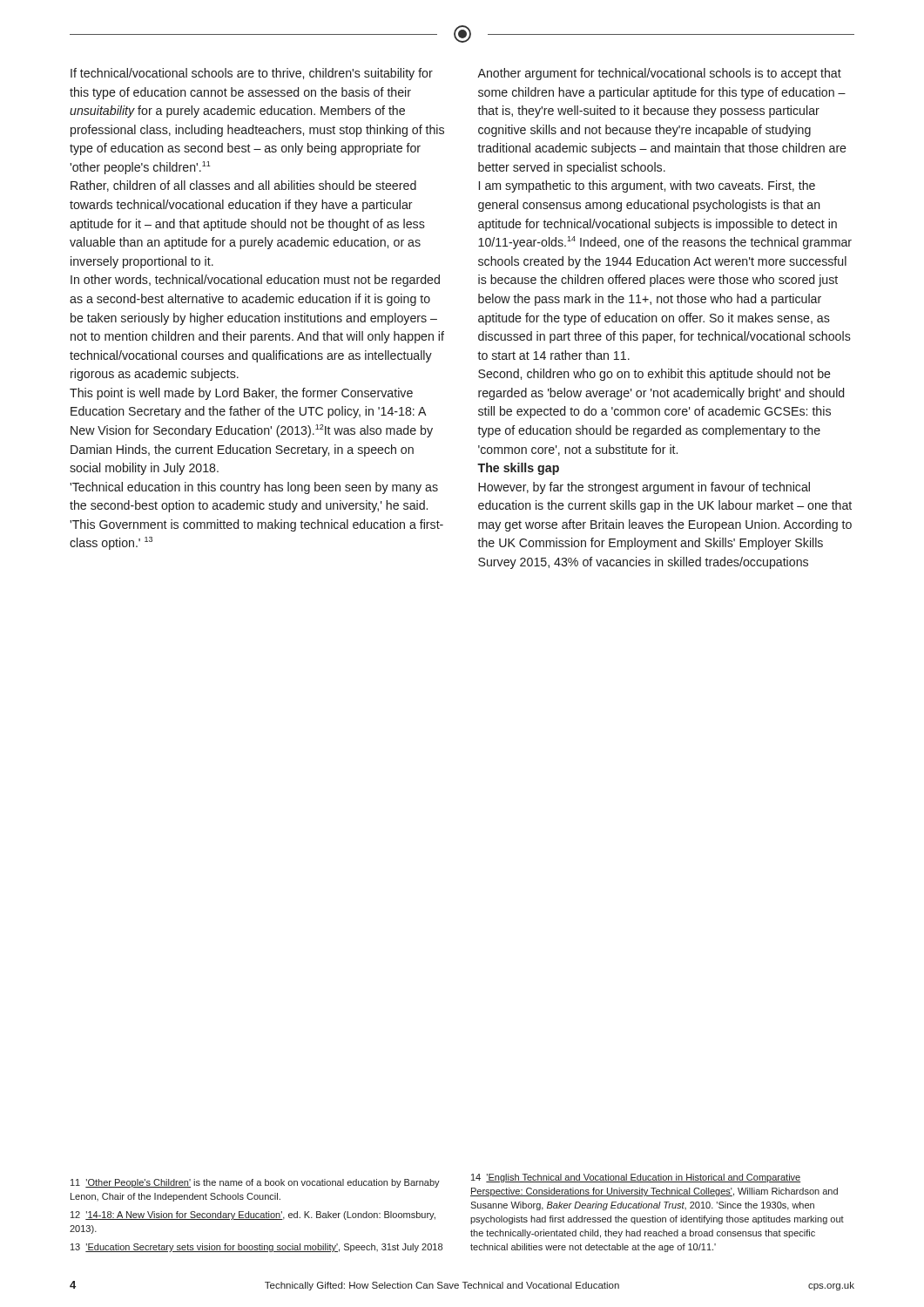
Task: Locate the block starting "I am sympathetic to this argument,"
Action: click(x=666, y=271)
